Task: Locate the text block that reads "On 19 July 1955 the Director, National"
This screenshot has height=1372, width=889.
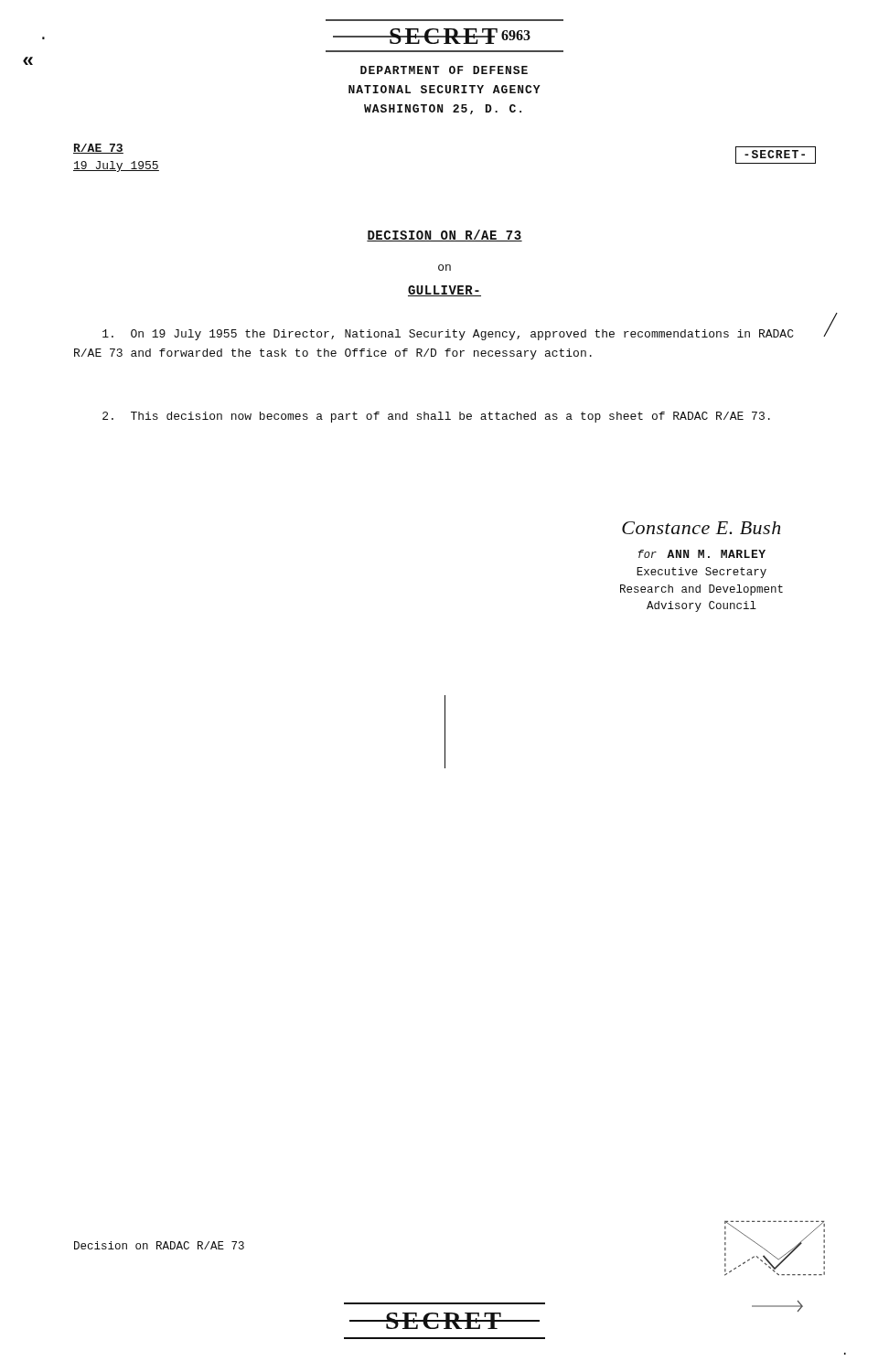Action: coord(433,344)
